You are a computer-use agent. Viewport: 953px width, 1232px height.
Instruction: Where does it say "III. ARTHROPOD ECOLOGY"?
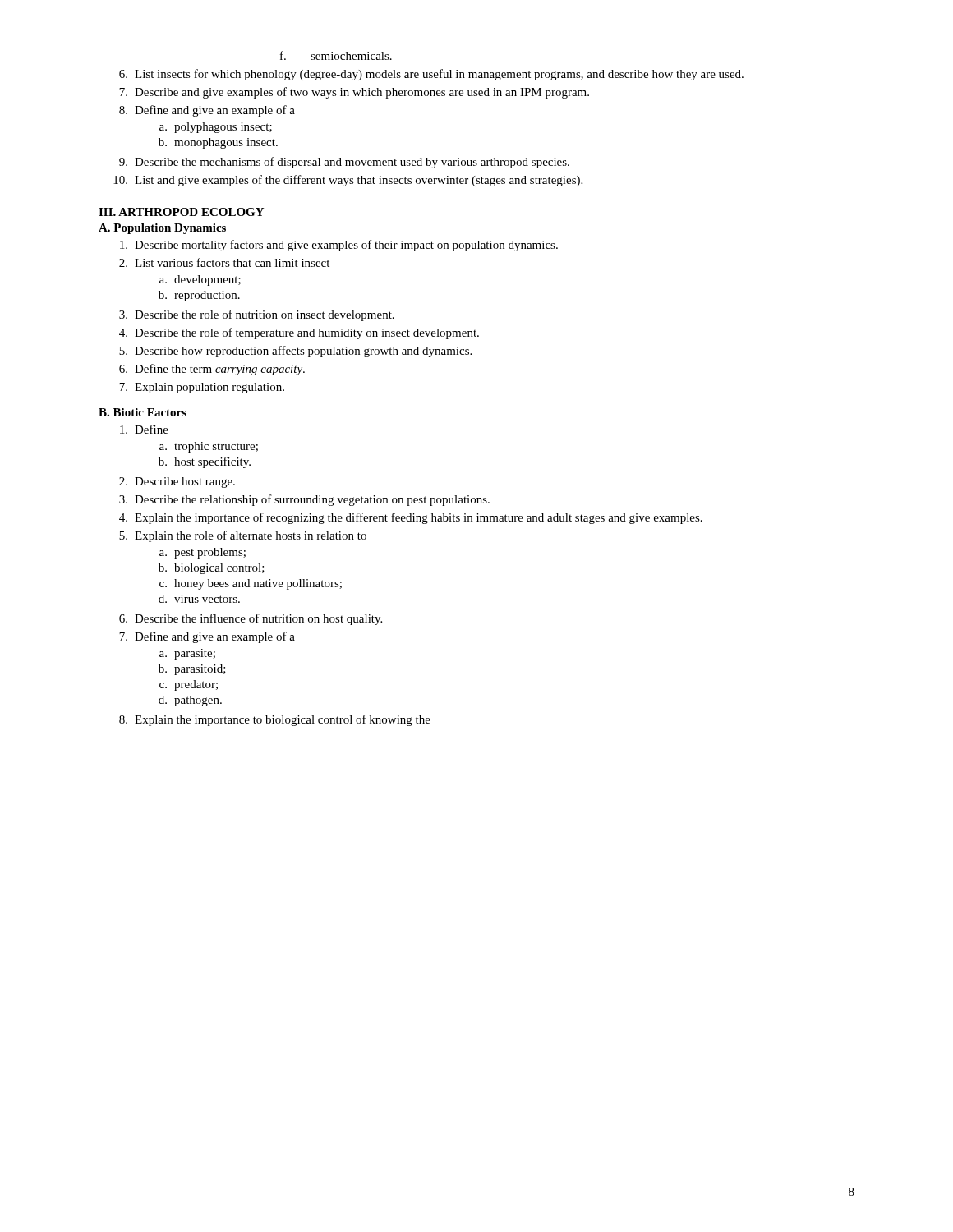tap(181, 212)
